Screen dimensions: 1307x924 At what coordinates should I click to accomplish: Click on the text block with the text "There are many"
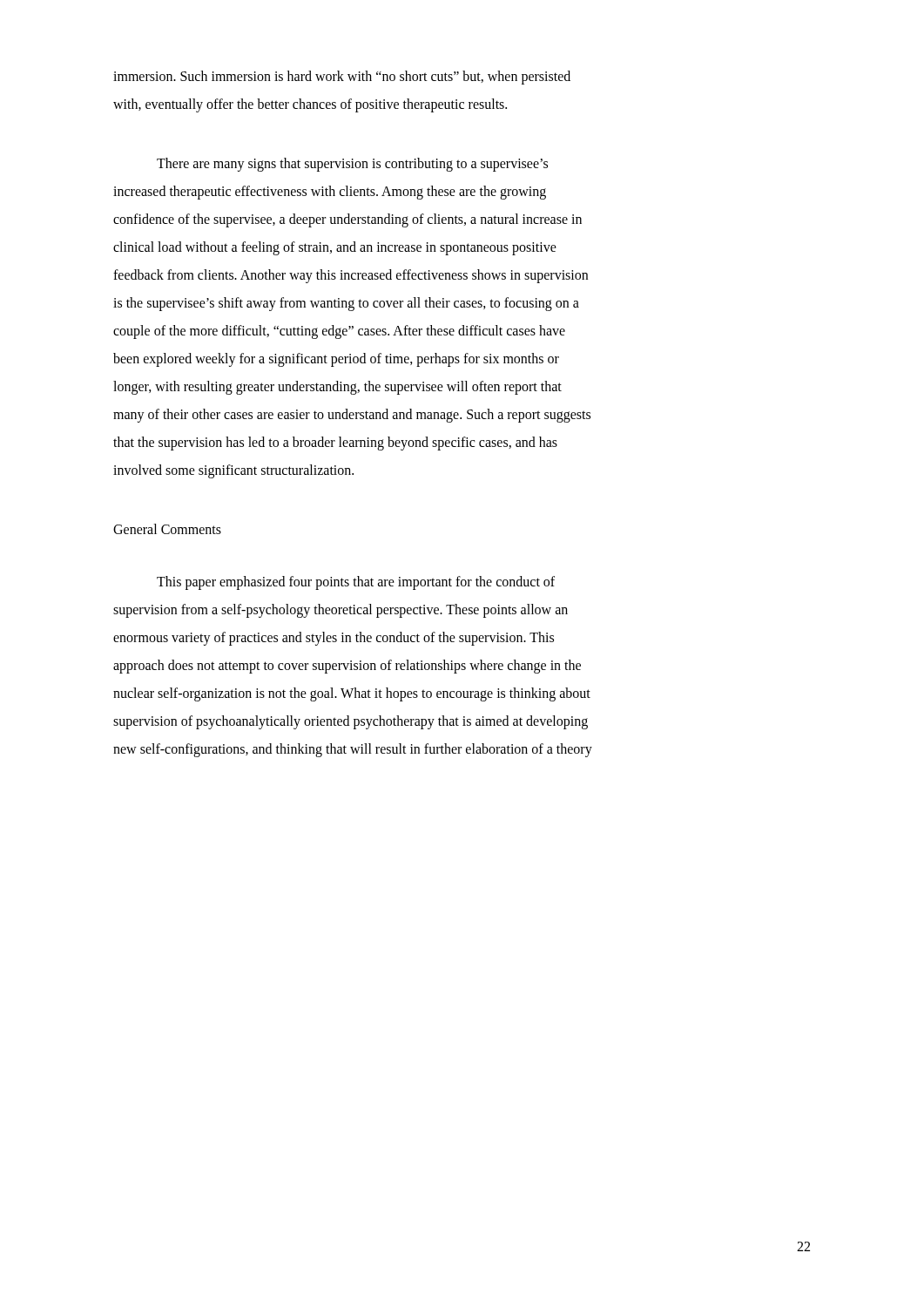point(462,317)
